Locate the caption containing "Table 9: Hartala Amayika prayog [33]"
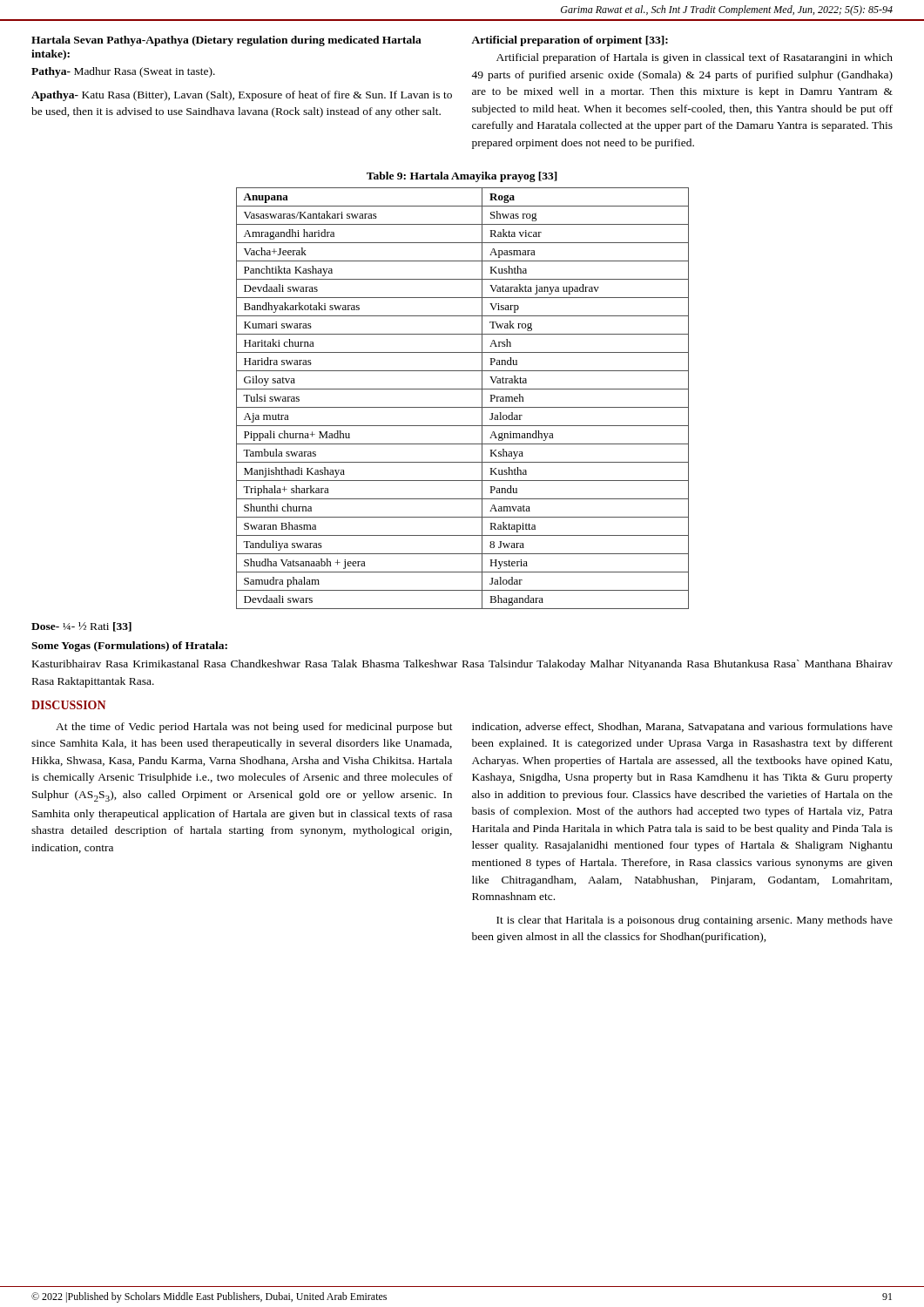 (462, 176)
